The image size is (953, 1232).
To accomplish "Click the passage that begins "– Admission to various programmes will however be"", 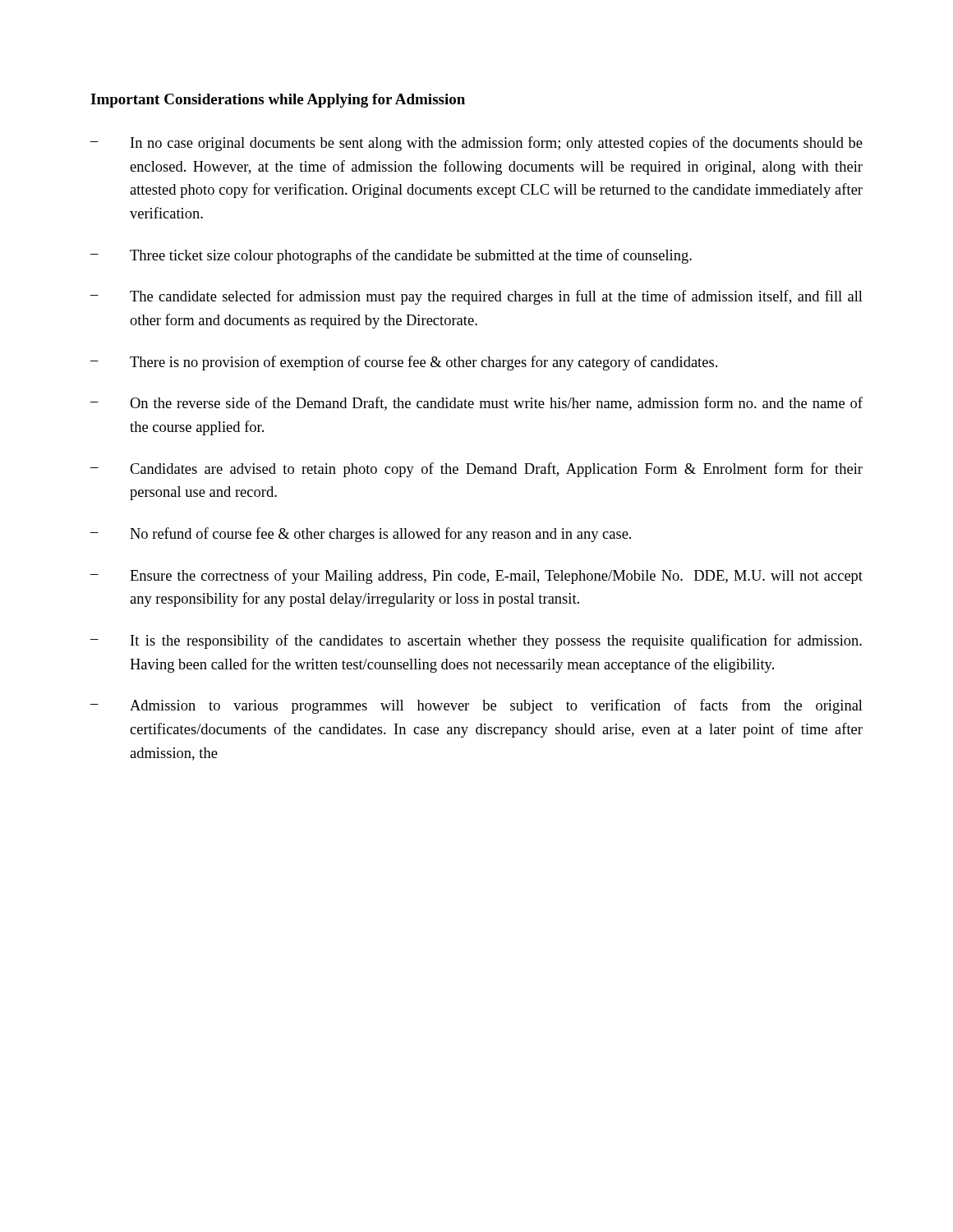I will pos(476,730).
